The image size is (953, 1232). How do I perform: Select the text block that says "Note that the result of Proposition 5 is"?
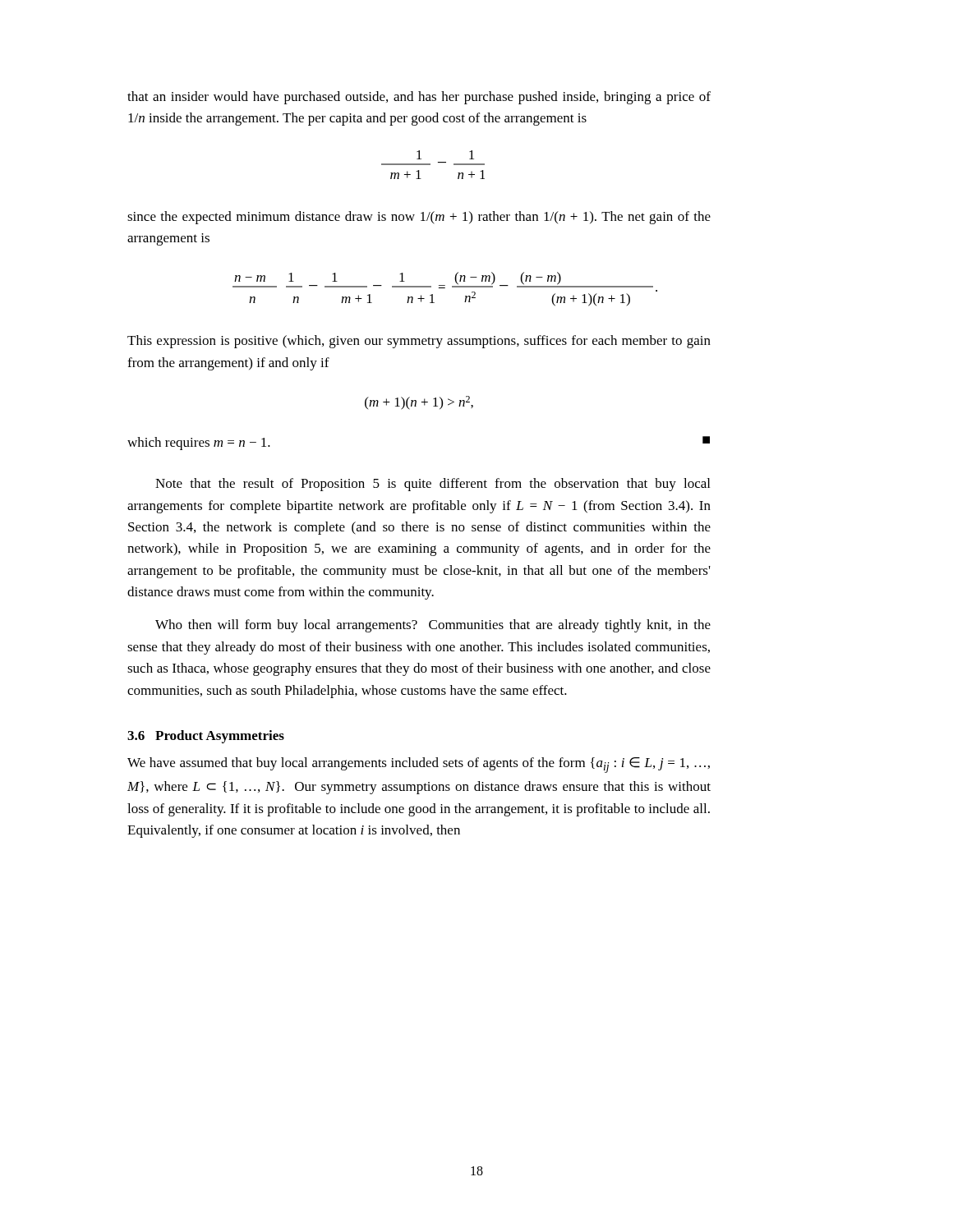[419, 538]
